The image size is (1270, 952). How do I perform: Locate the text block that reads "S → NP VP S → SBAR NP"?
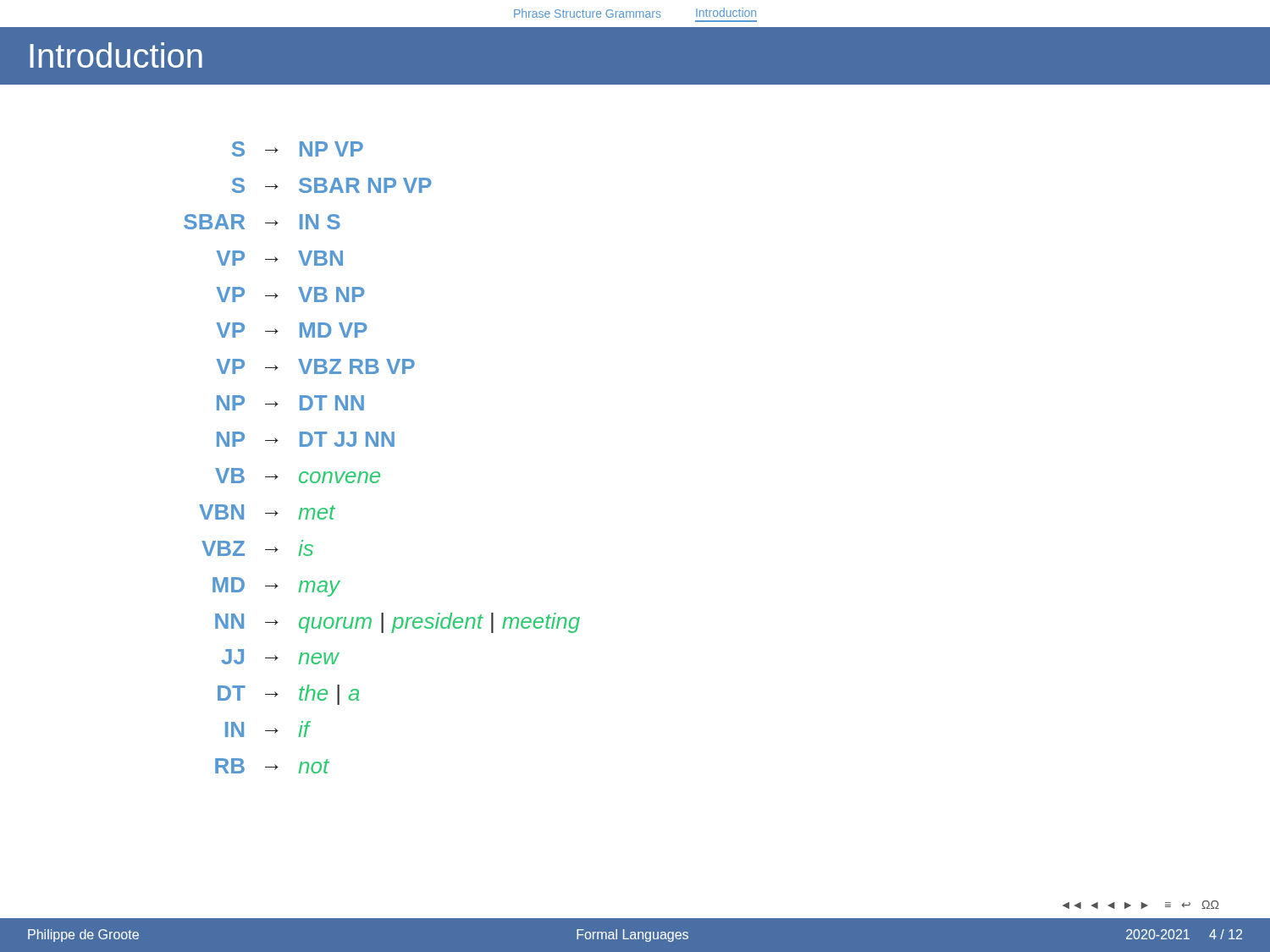click(298, 149)
